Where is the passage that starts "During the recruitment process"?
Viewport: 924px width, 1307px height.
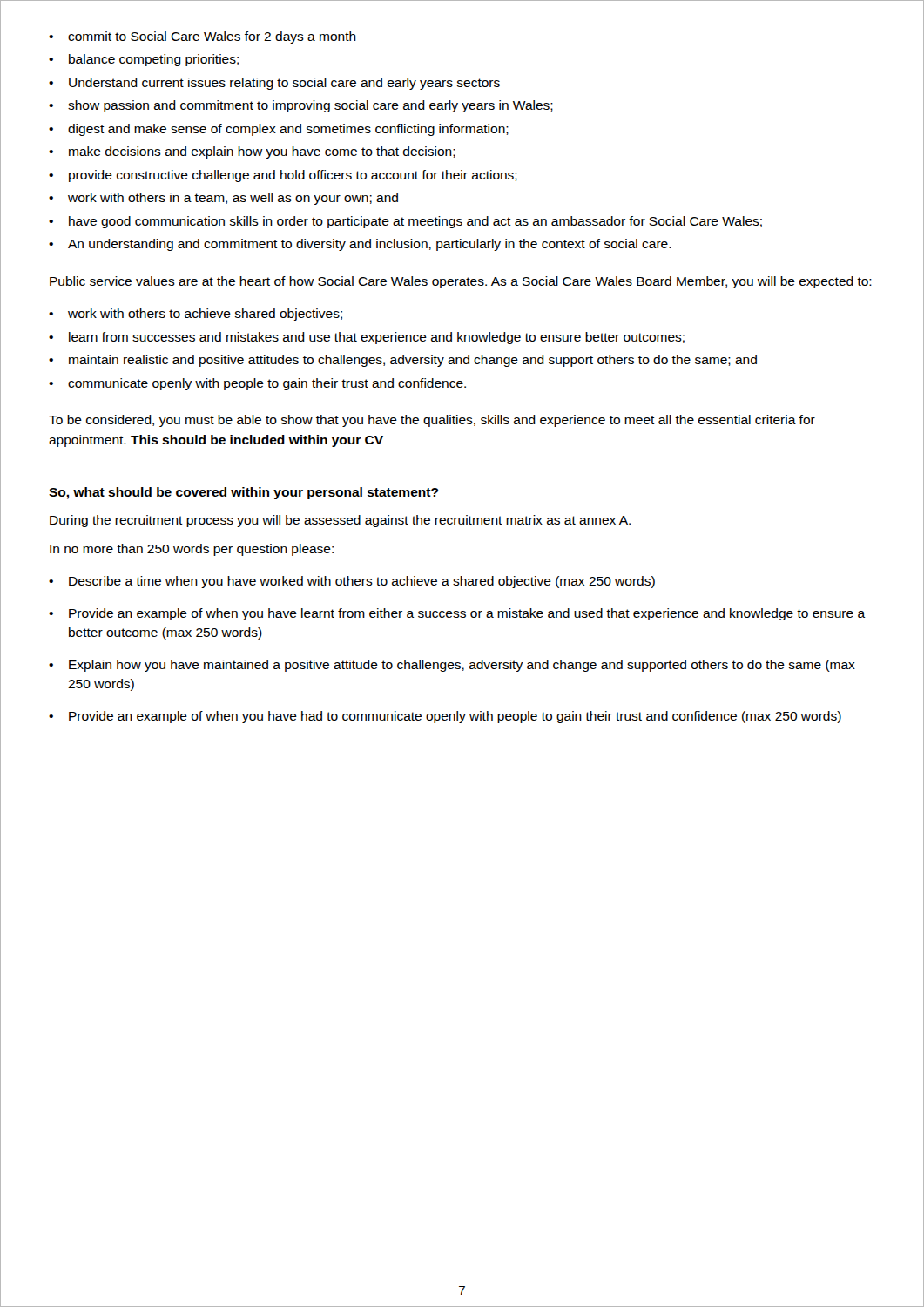pyautogui.click(x=340, y=520)
